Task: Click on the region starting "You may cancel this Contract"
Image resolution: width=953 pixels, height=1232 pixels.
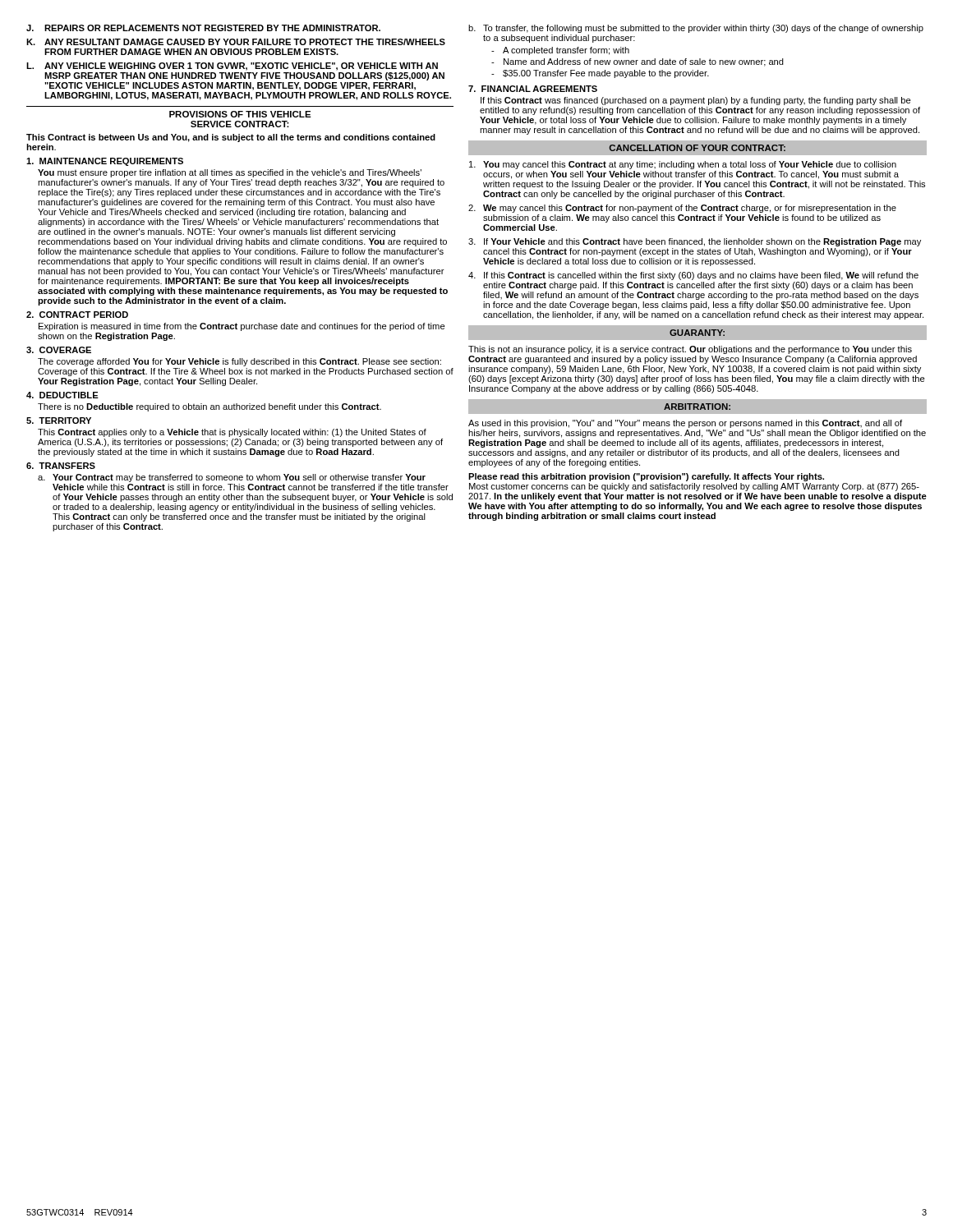Action: click(698, 179)
